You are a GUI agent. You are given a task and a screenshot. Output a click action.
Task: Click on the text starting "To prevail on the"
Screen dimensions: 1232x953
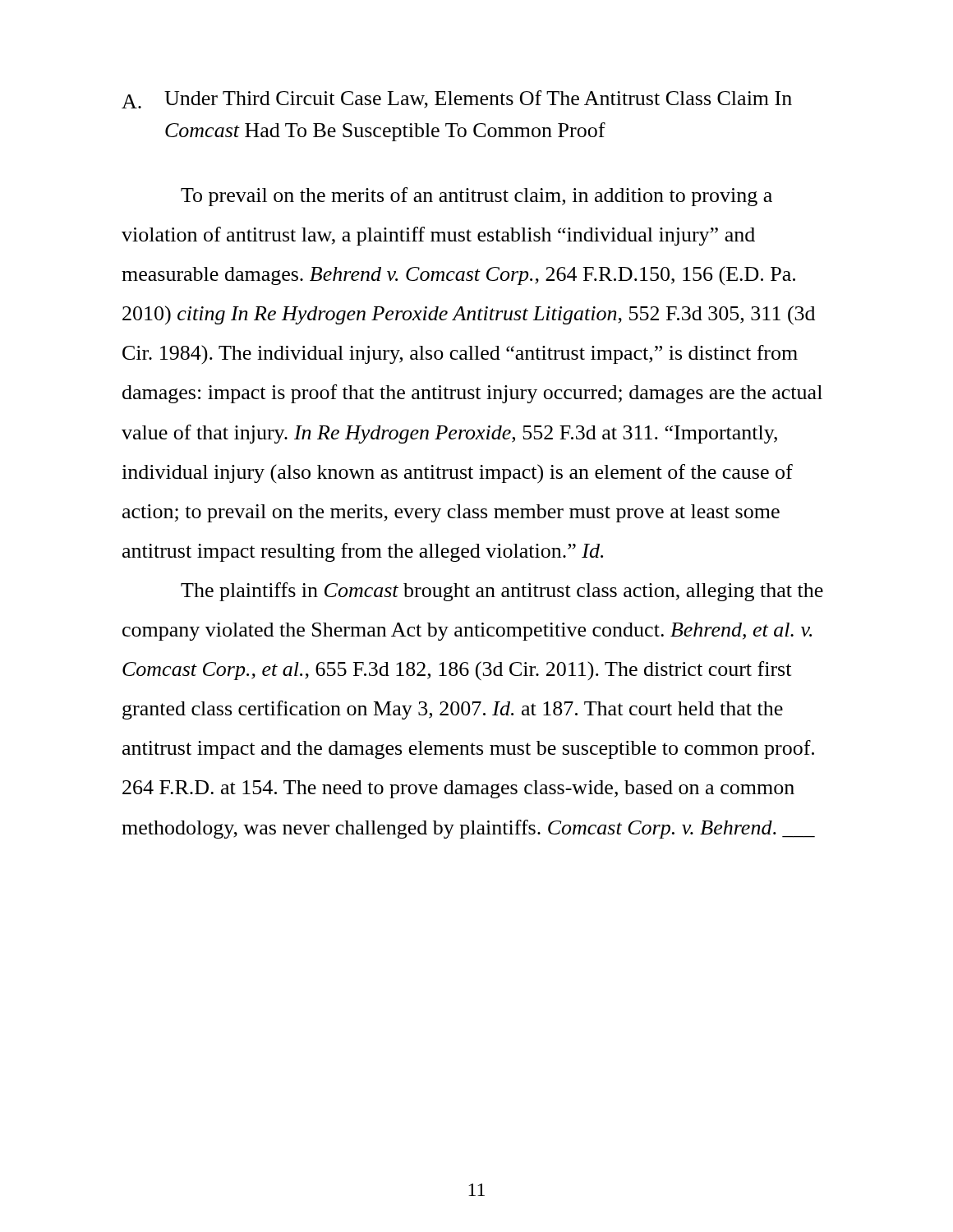click(476, 197)
